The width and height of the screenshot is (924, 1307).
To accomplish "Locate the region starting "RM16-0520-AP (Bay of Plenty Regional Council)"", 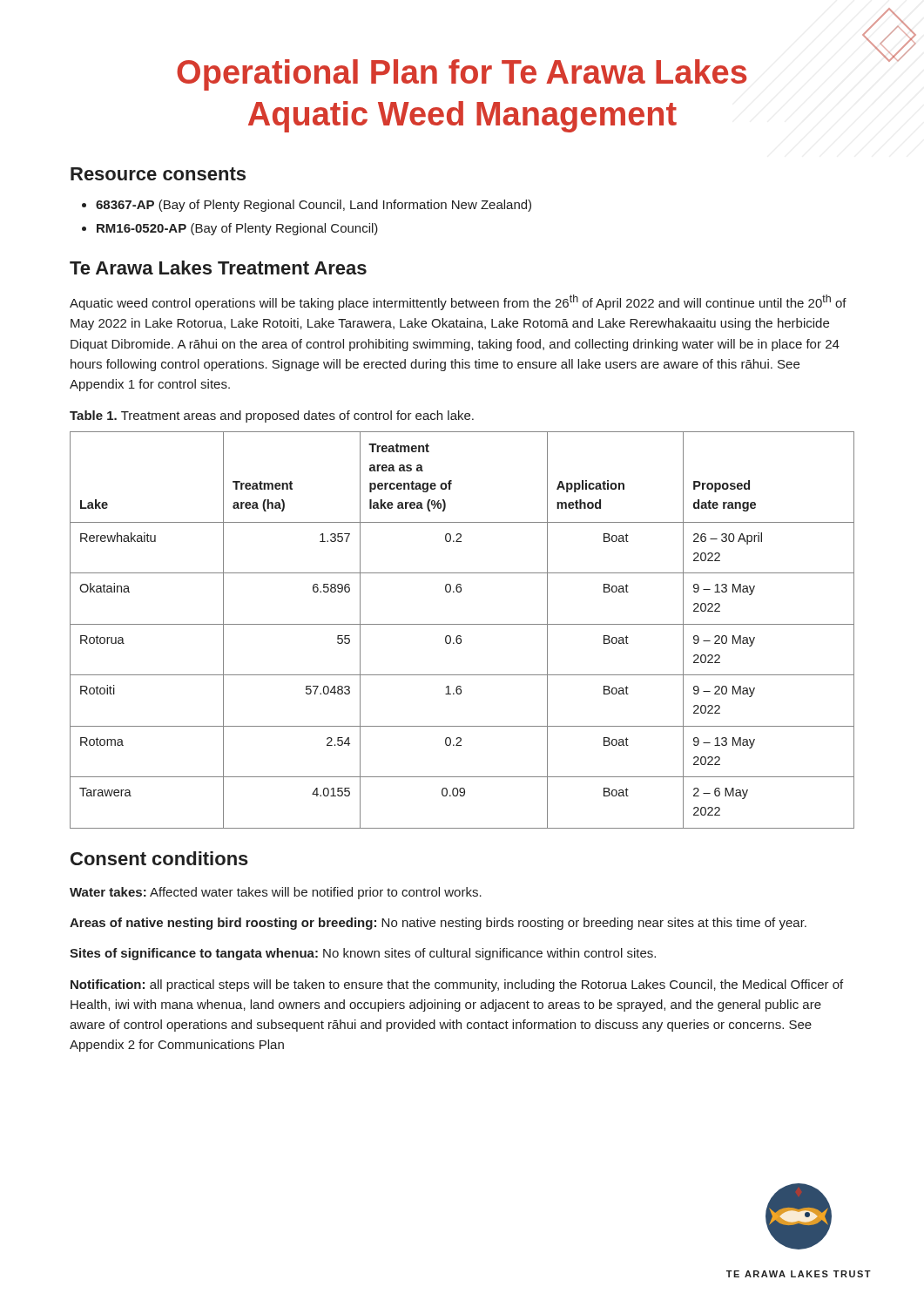I will [230, 229].
